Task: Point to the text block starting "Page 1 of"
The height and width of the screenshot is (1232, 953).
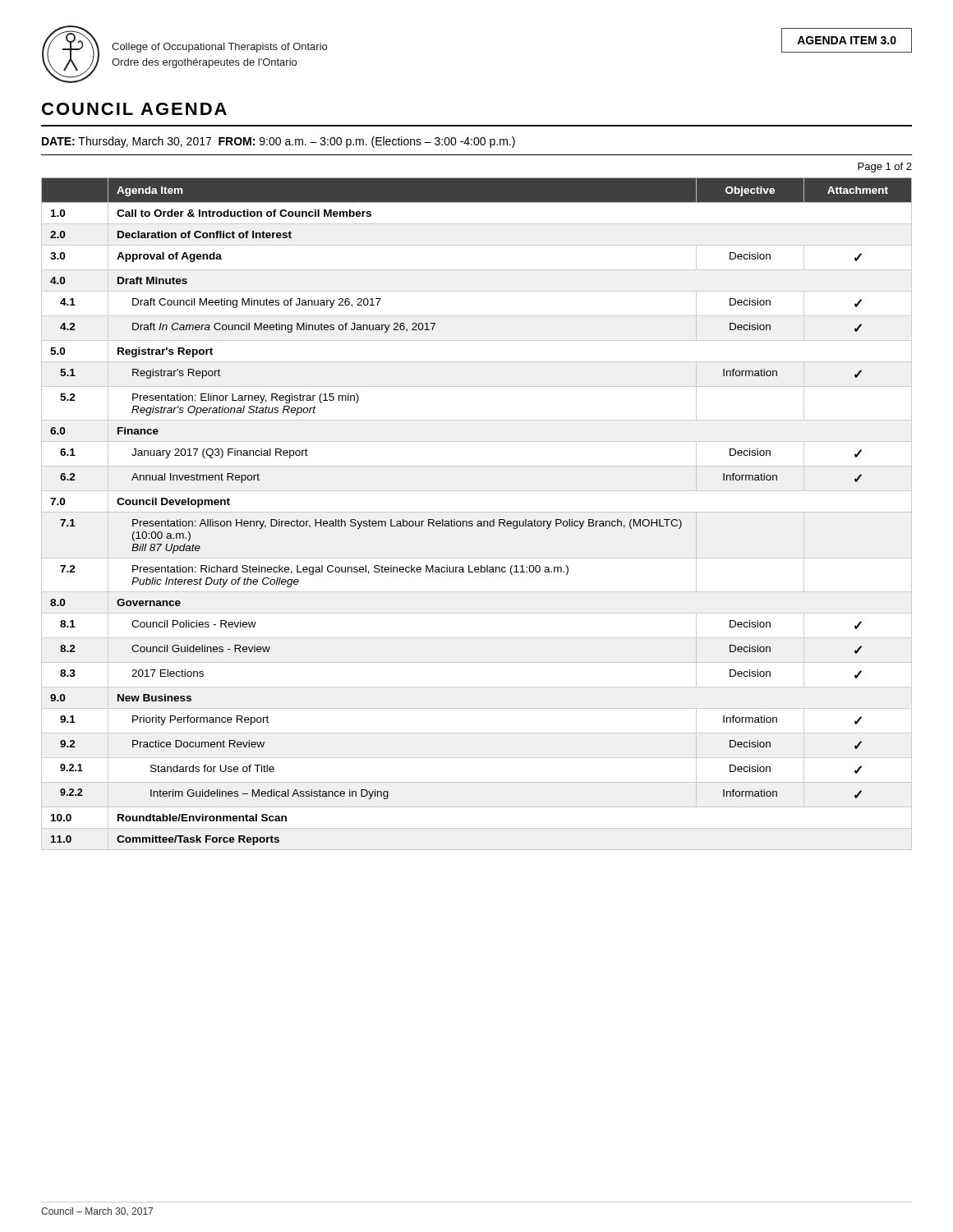Action: click(885, 166)
